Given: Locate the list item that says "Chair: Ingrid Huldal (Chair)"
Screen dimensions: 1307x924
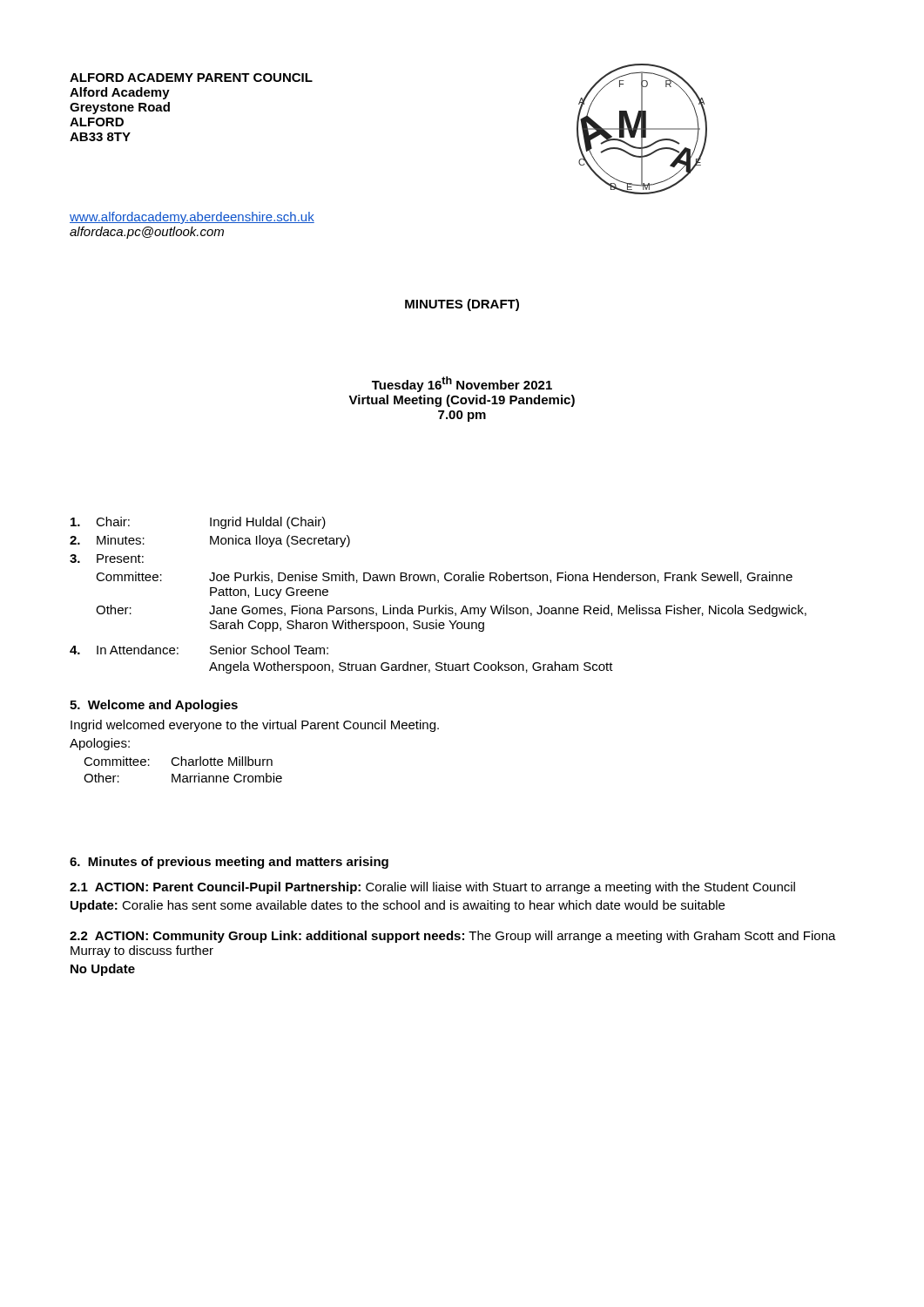Looking at the screenshot, I should tap(108, 521).
